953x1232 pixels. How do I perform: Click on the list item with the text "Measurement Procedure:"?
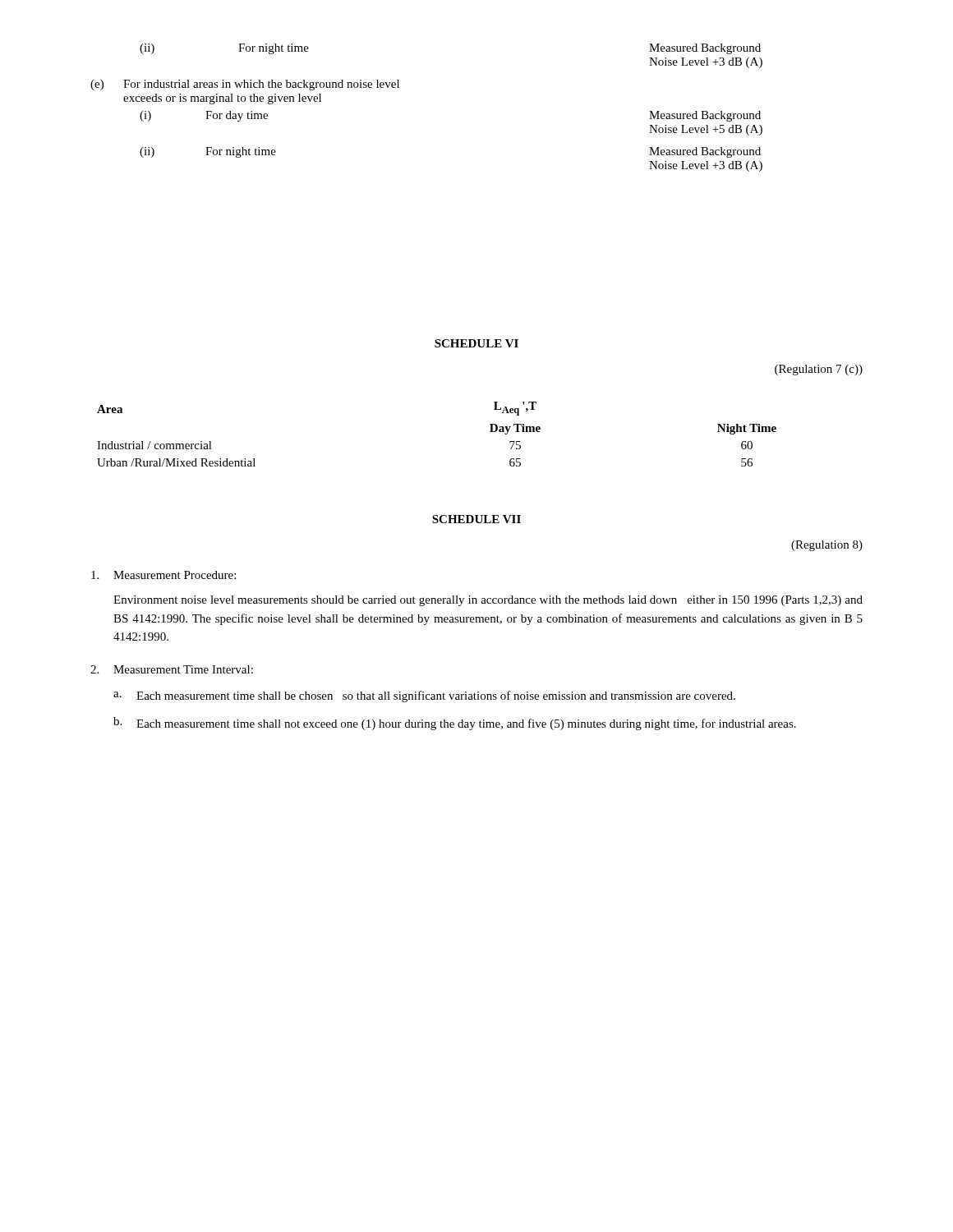click(x=163, y=575)
